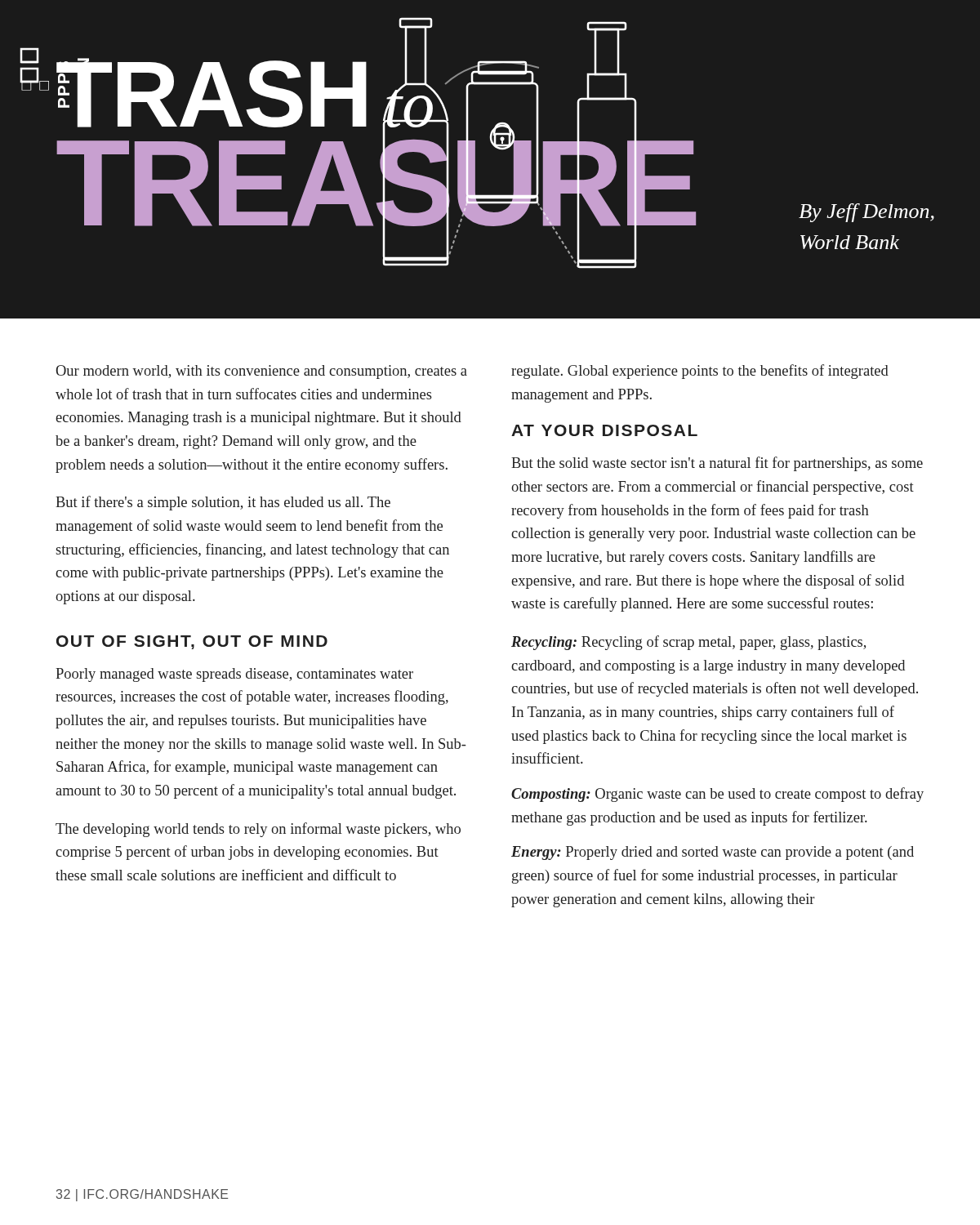Find the block on this page that starts "Our modern world, with its convenience"
This screenshot has height=1225, width=980.
[261, 418]
